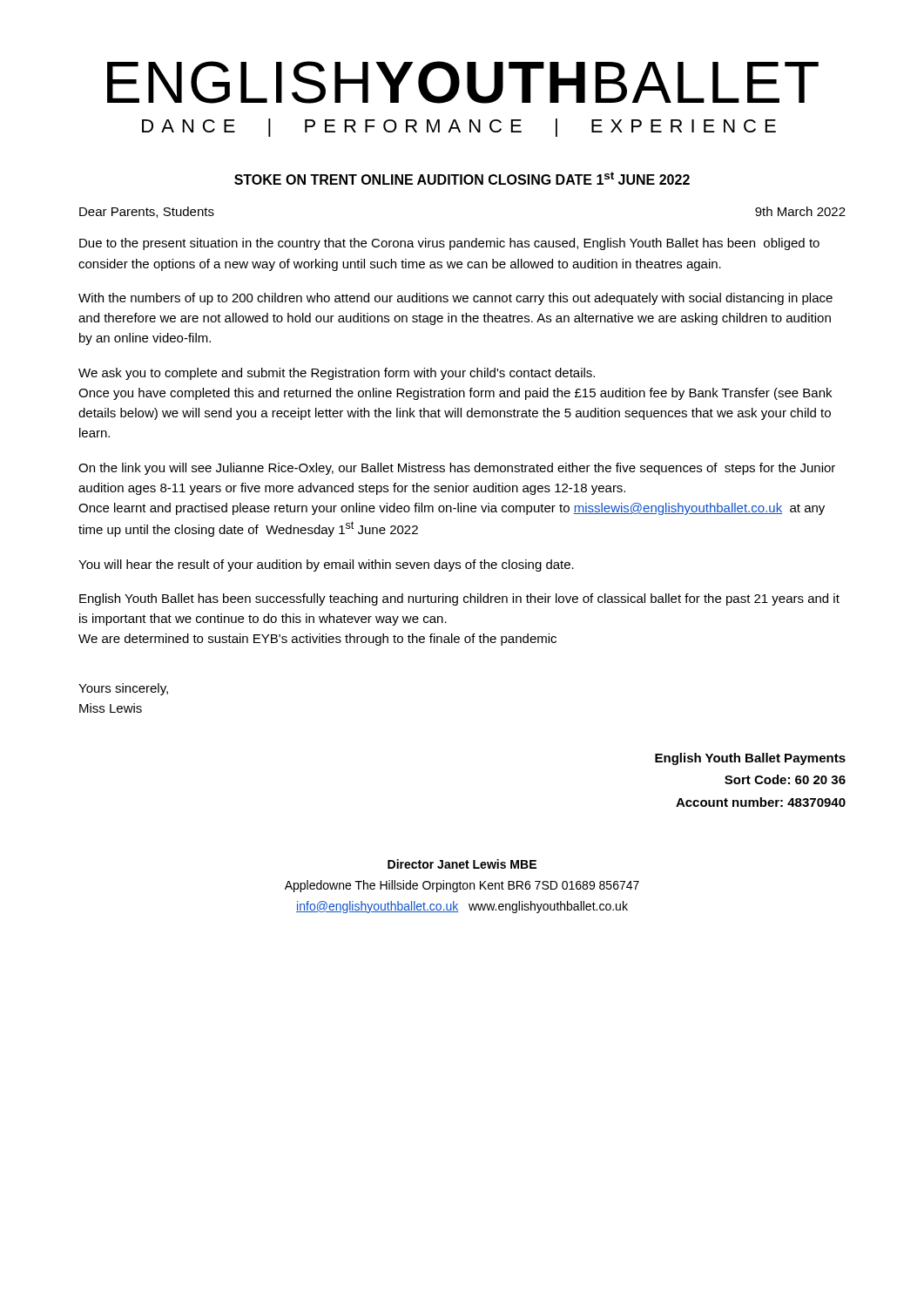Navigate to the block starting "English Youth Ballet Payments Sort Code: 60 20"

(750, 779)
